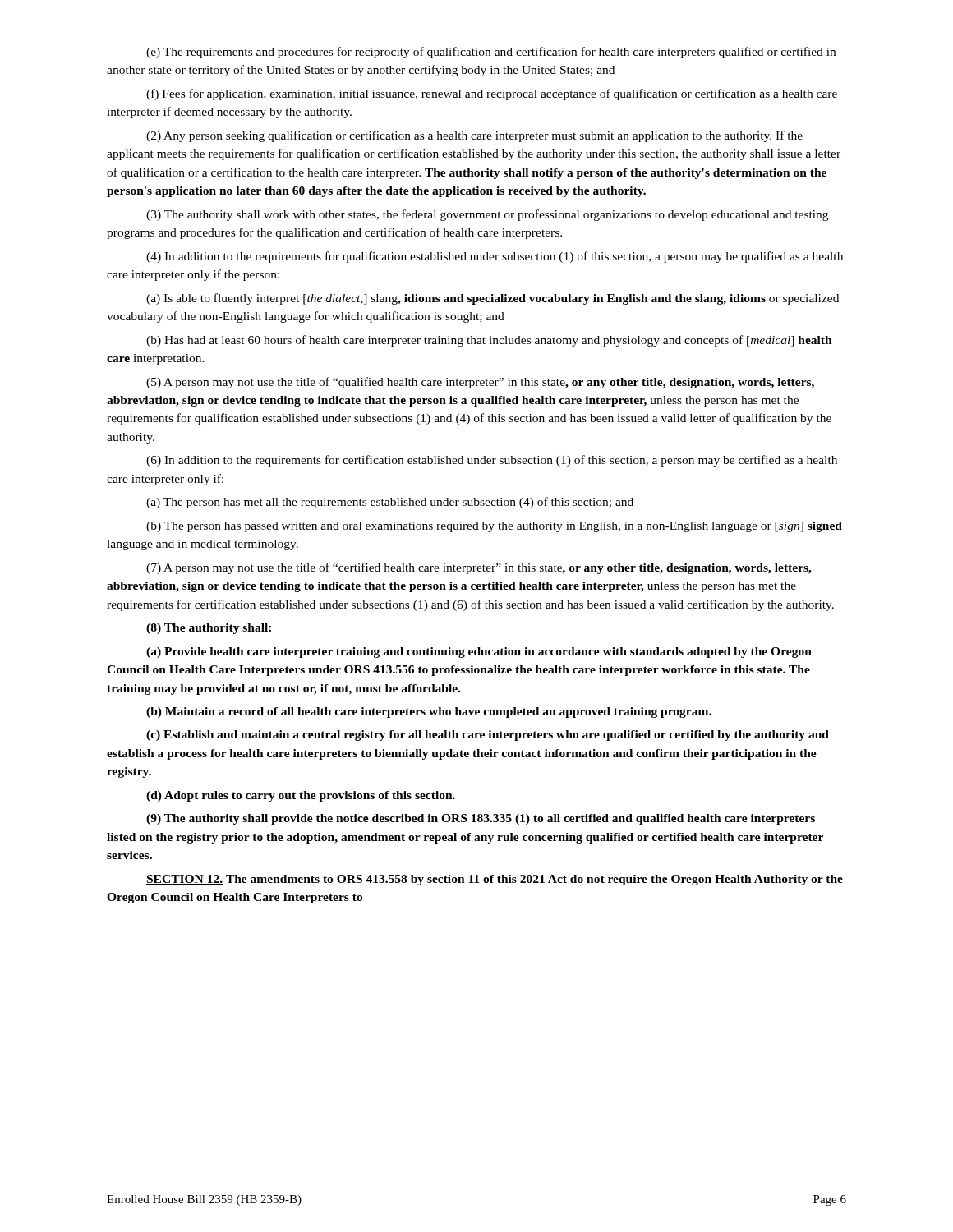Point to the block starting "(b) Has had at least 60 hours"
This screenshot has width=953, height=1232.
tap(469, 348)
